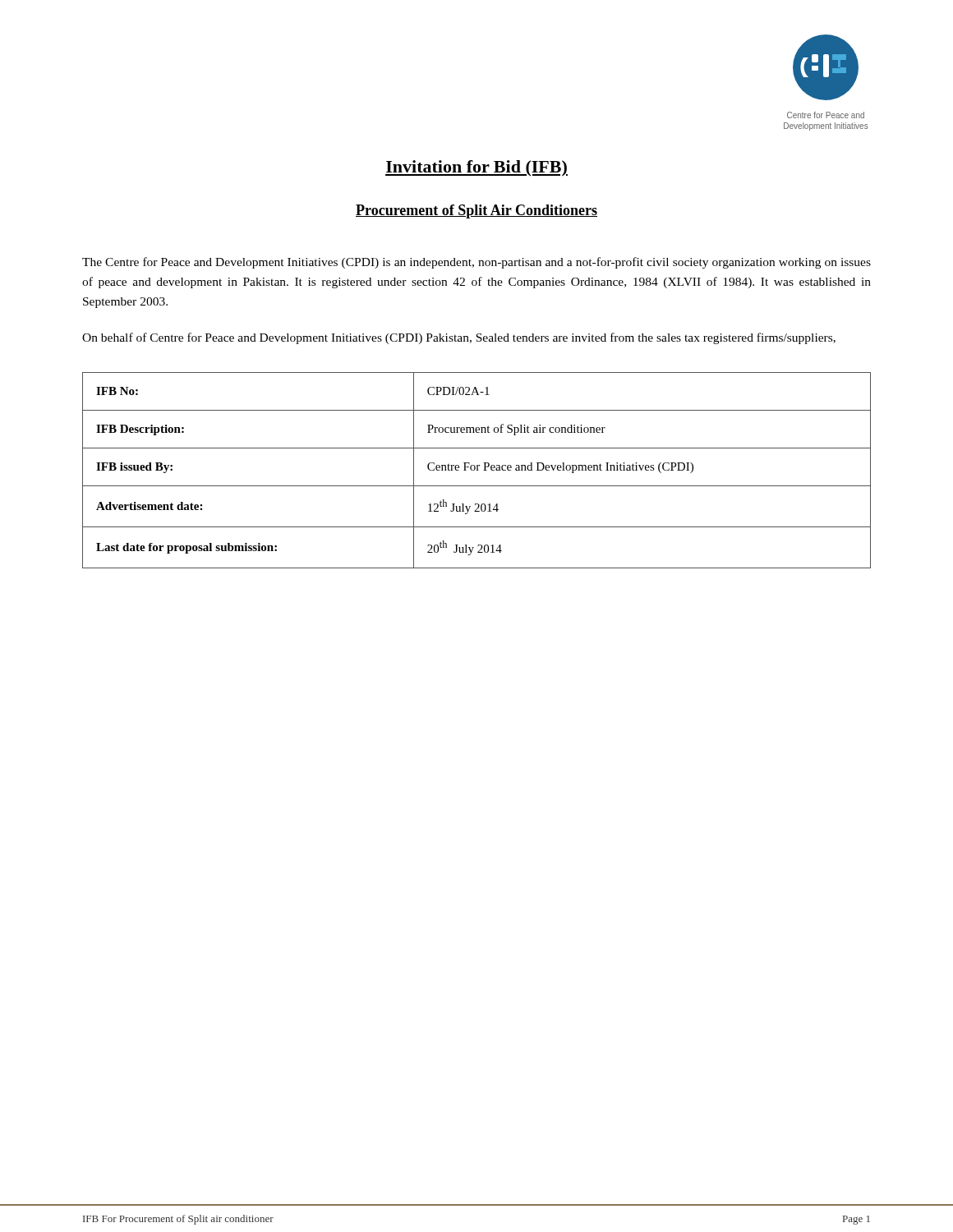The width and height of the screenshot is (953, 1232).
Task: Find "Procurement of Split Air Conditioners" on this page
Action: pyautogui.click(x=476, y=211)
